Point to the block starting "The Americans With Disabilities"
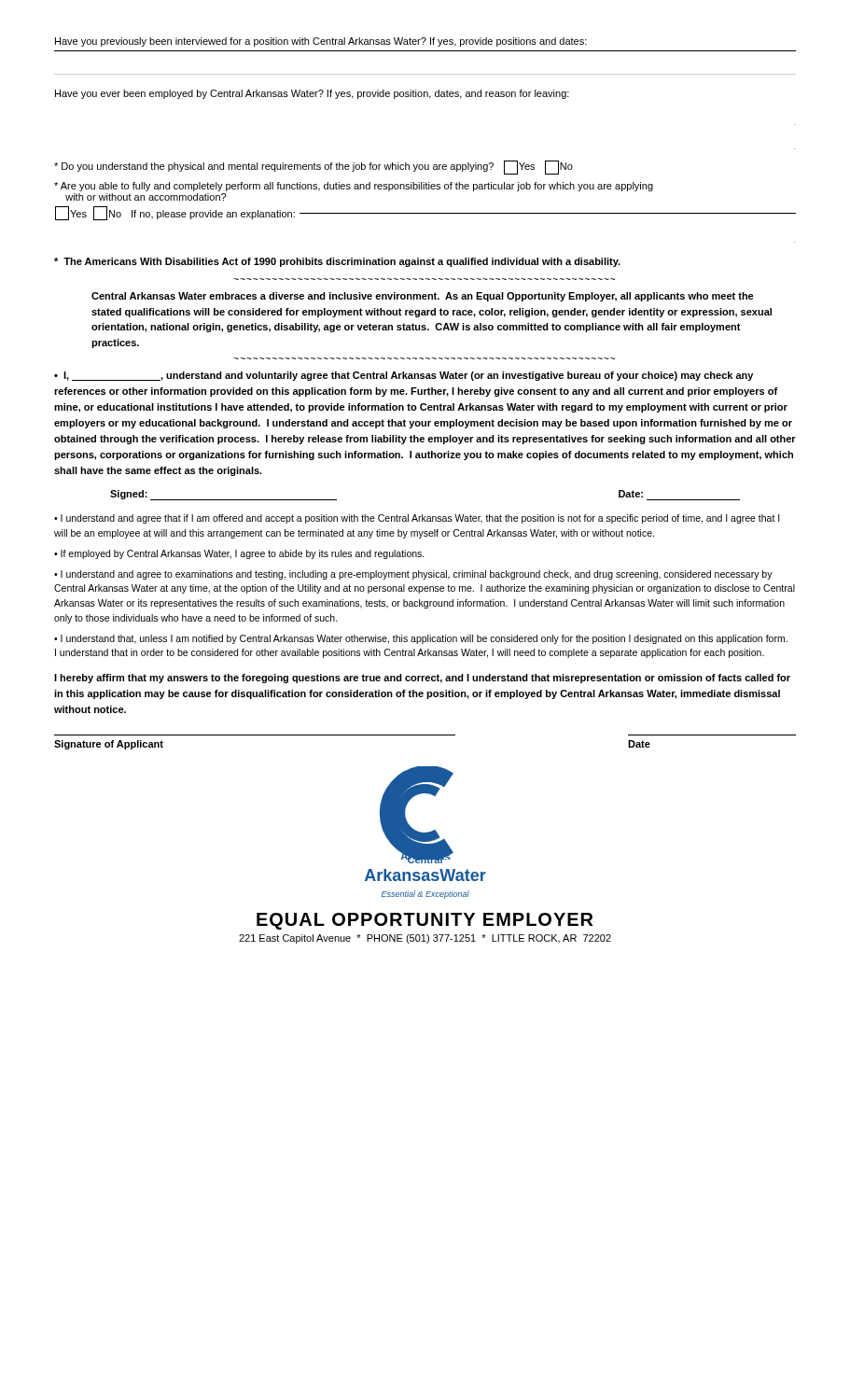This screenshot has width=850, height=1400. (x=337, y=261)
